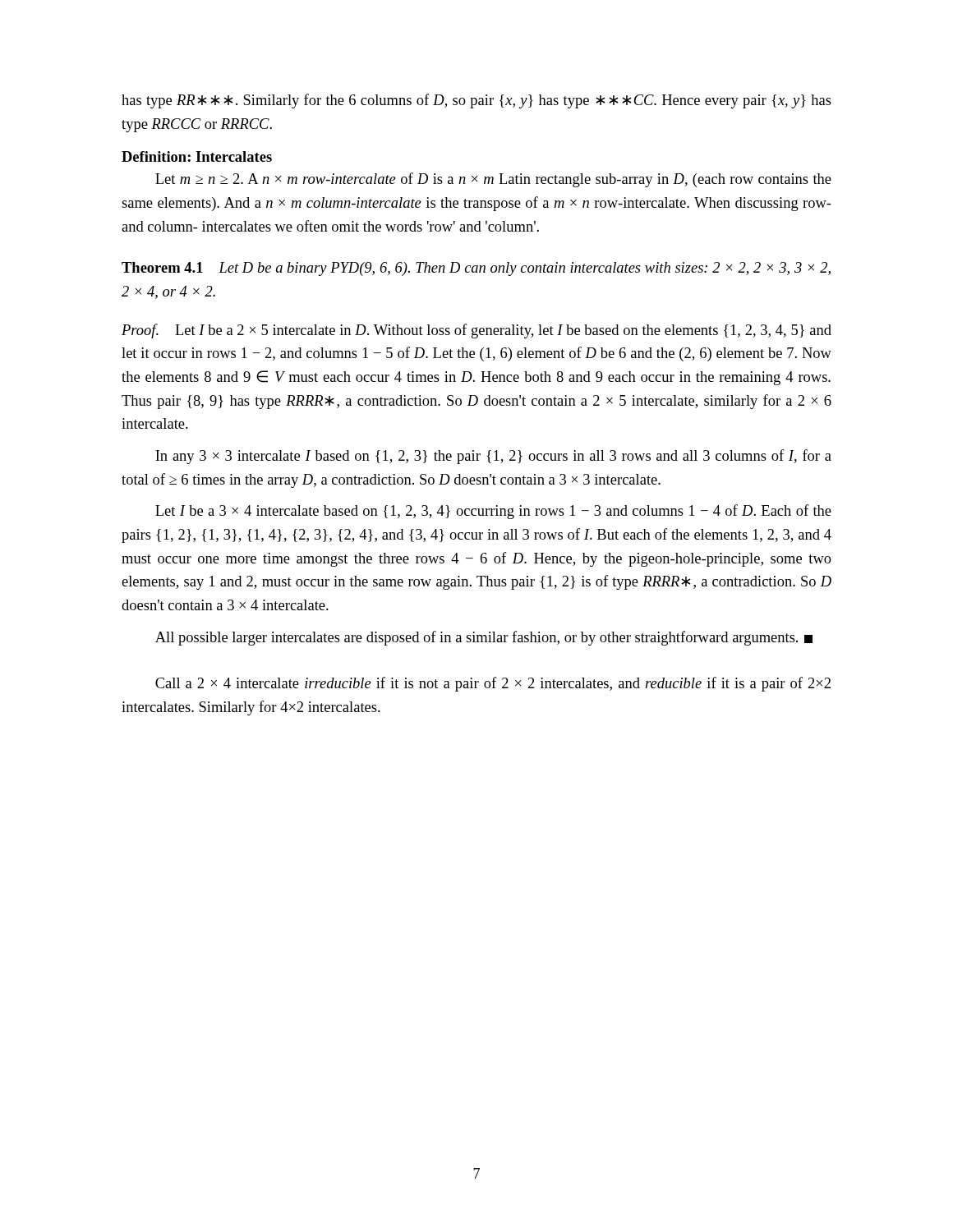
Task: Point to the passage starting "Let m ≥ n"
Action: 476,203
